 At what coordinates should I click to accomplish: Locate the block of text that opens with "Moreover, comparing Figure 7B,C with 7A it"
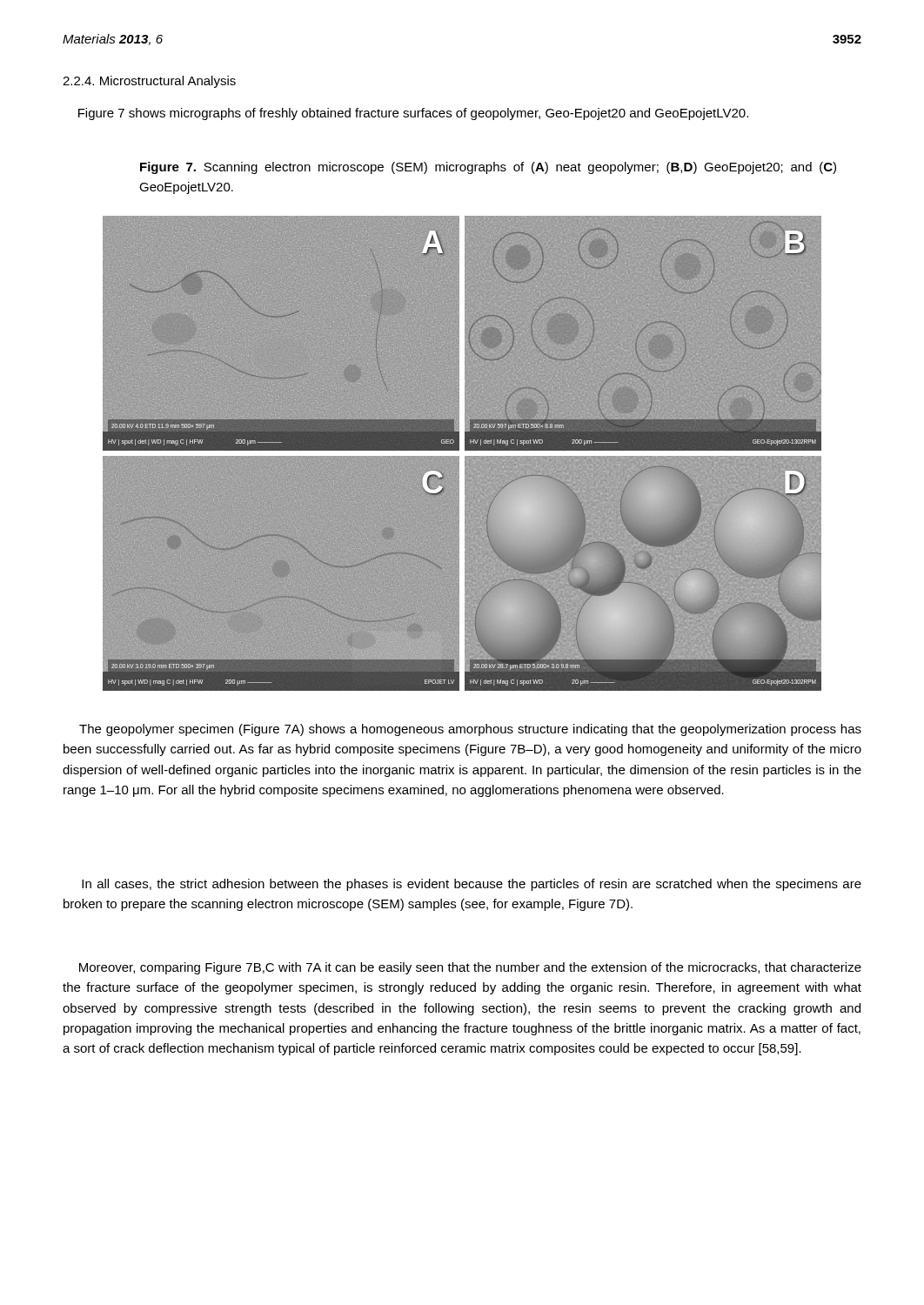(x=462, y=1007)
